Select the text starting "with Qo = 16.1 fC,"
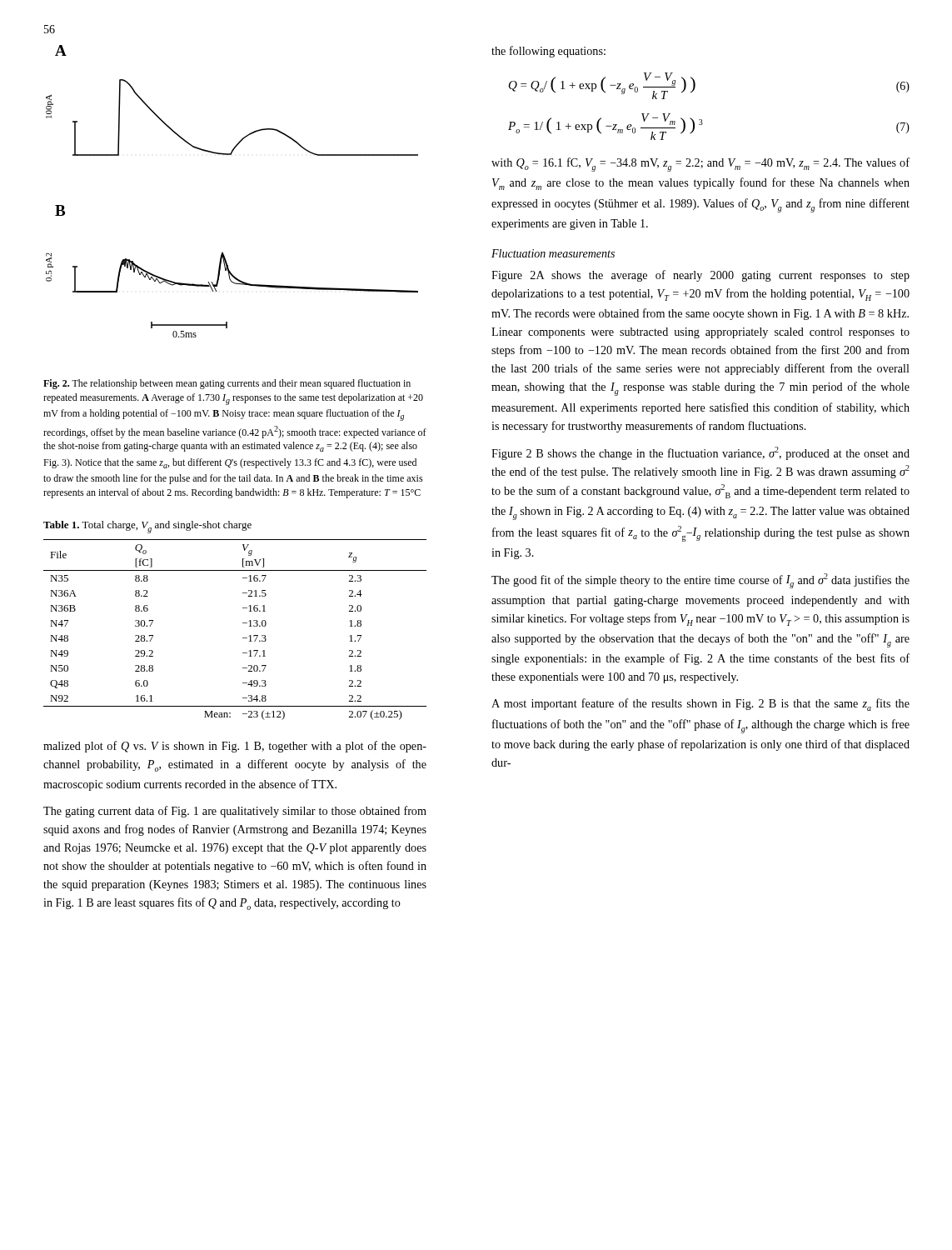 (x=700, y=193)
